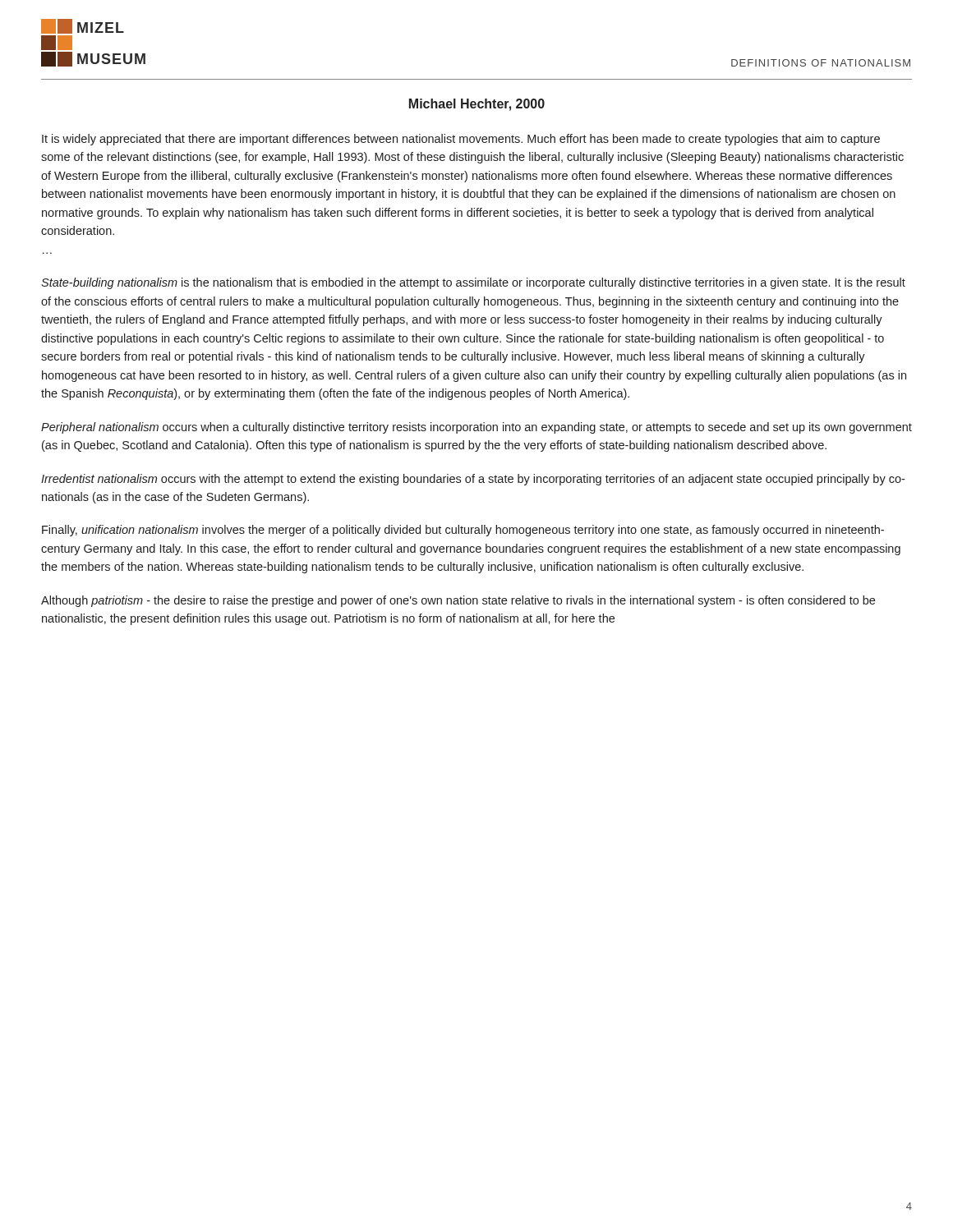Find the block starting "Irredentist nationalism occurs"

point(473,488)
